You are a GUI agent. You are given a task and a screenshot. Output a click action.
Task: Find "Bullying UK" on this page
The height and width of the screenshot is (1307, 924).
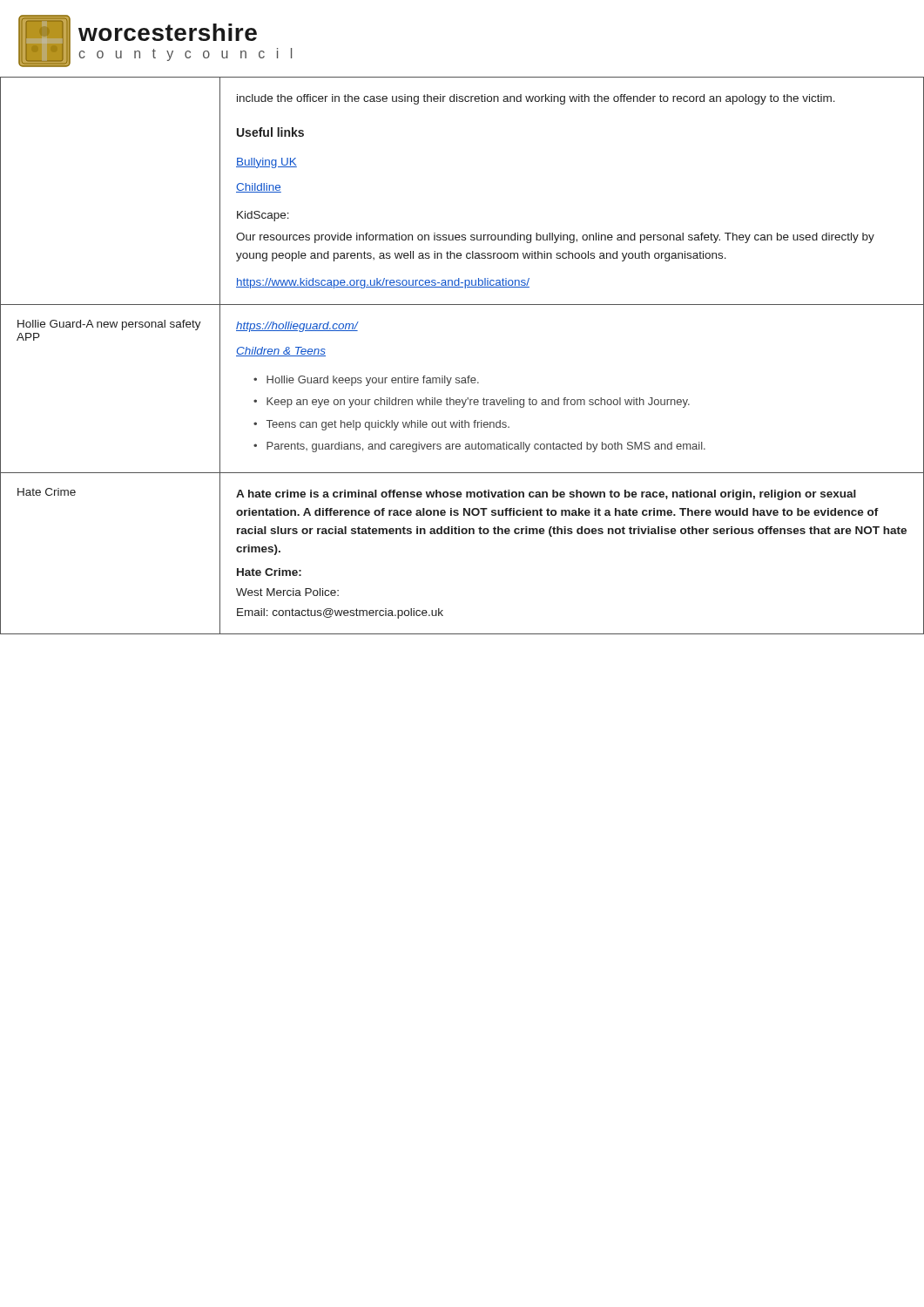tap(266, 161)
